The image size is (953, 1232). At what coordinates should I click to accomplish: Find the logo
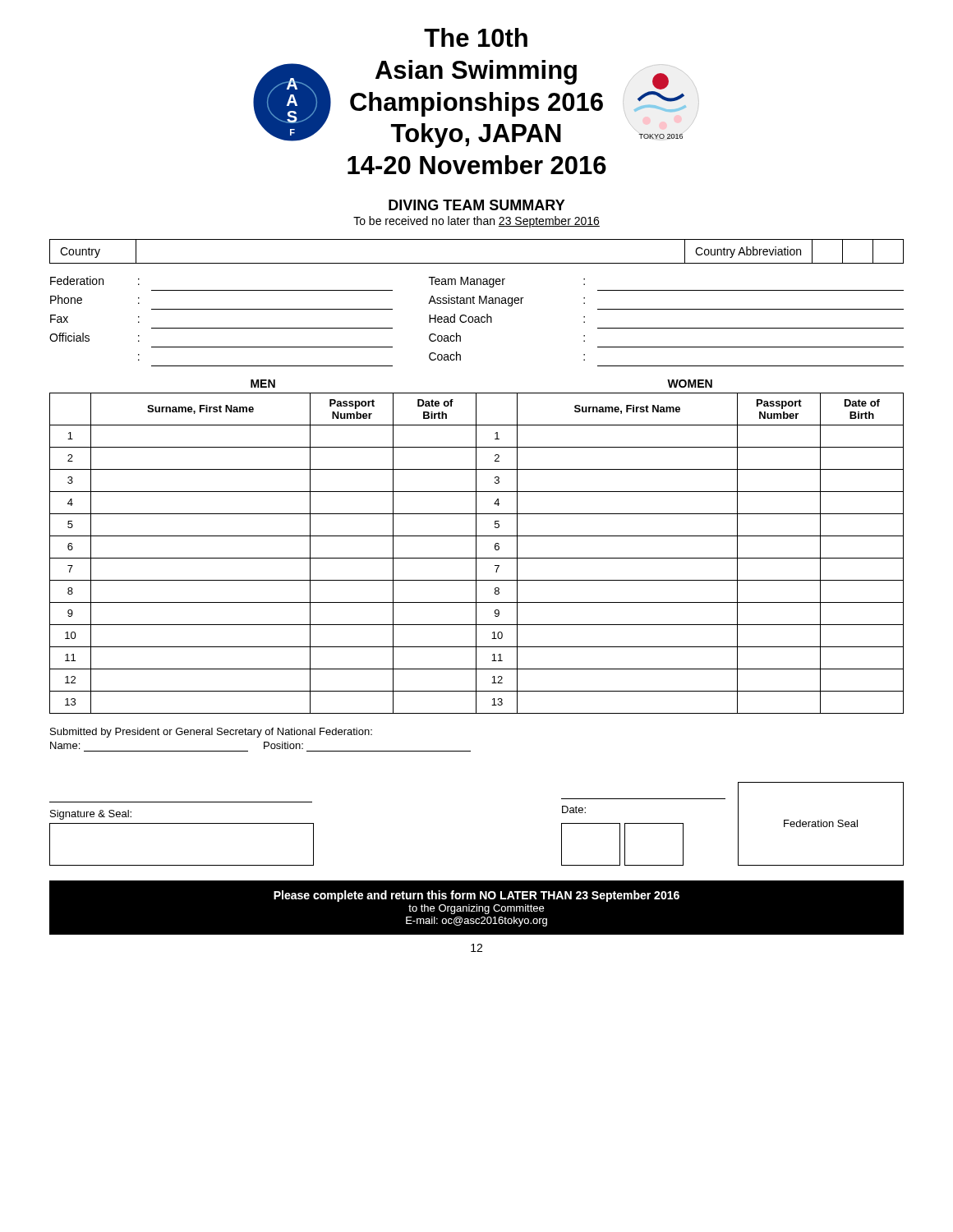(x=476, y=94)
